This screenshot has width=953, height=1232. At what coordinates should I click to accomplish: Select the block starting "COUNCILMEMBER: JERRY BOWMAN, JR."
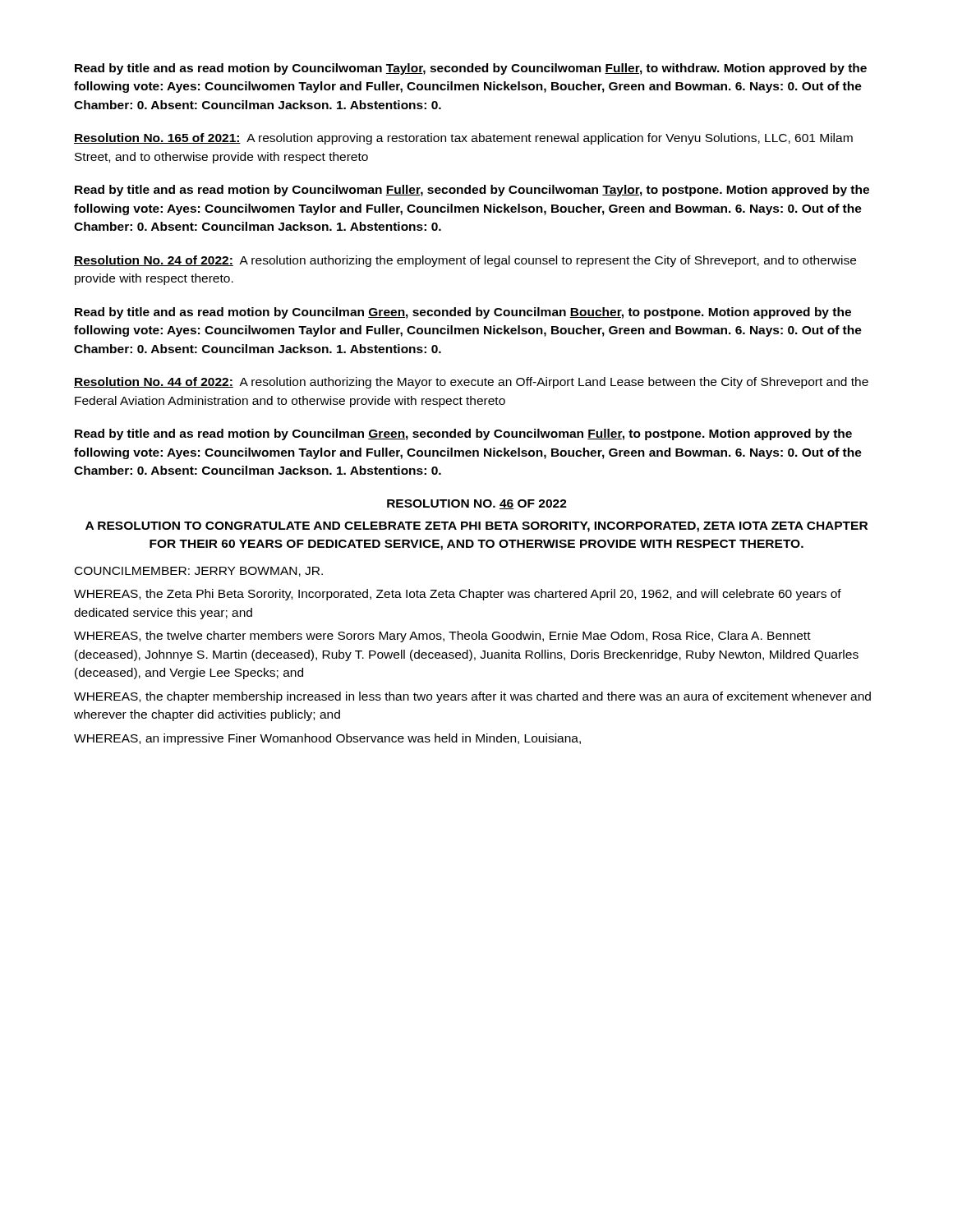coord(199,570)
